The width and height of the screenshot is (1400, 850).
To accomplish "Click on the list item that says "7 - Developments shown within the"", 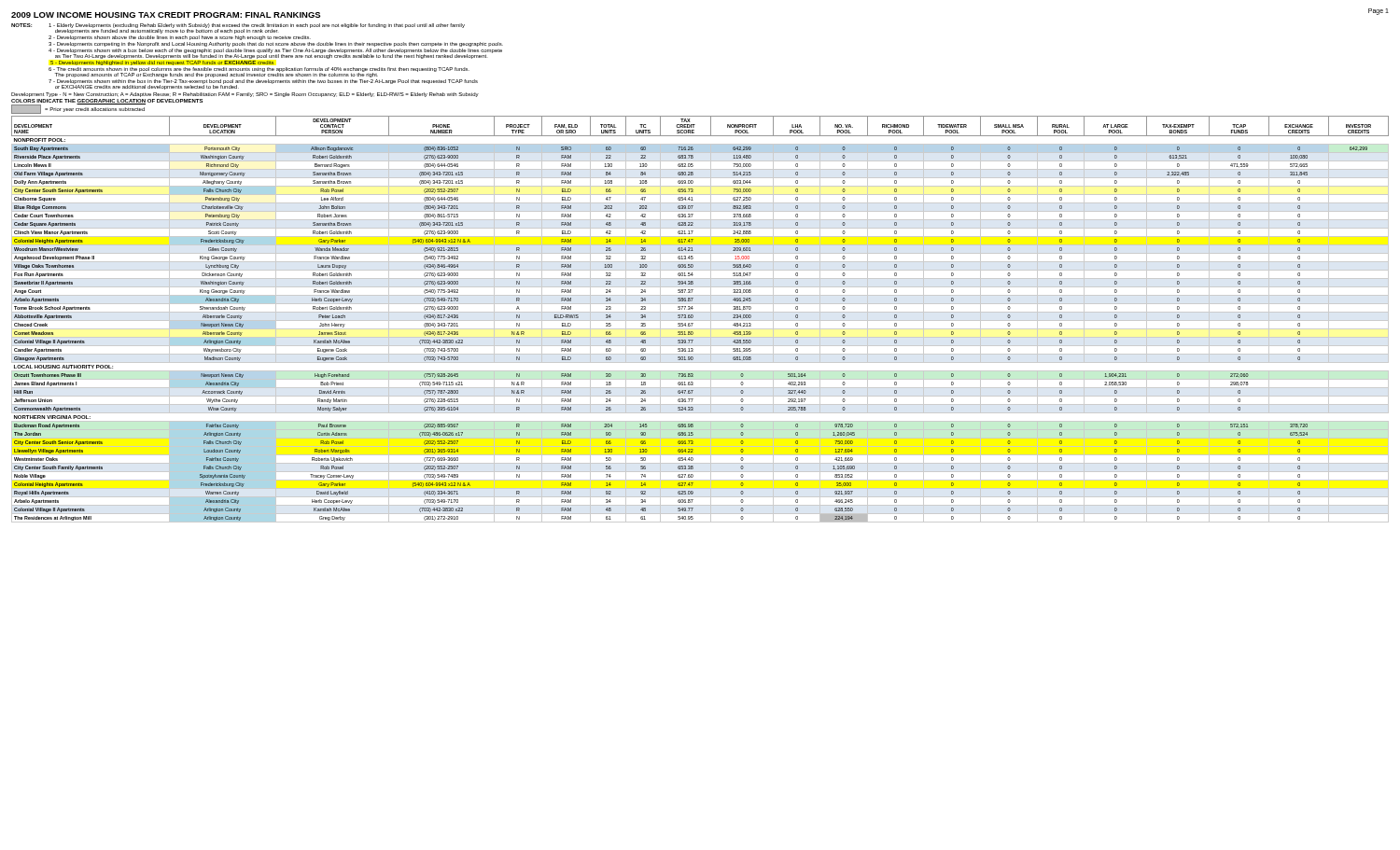I will click(245, 84).
